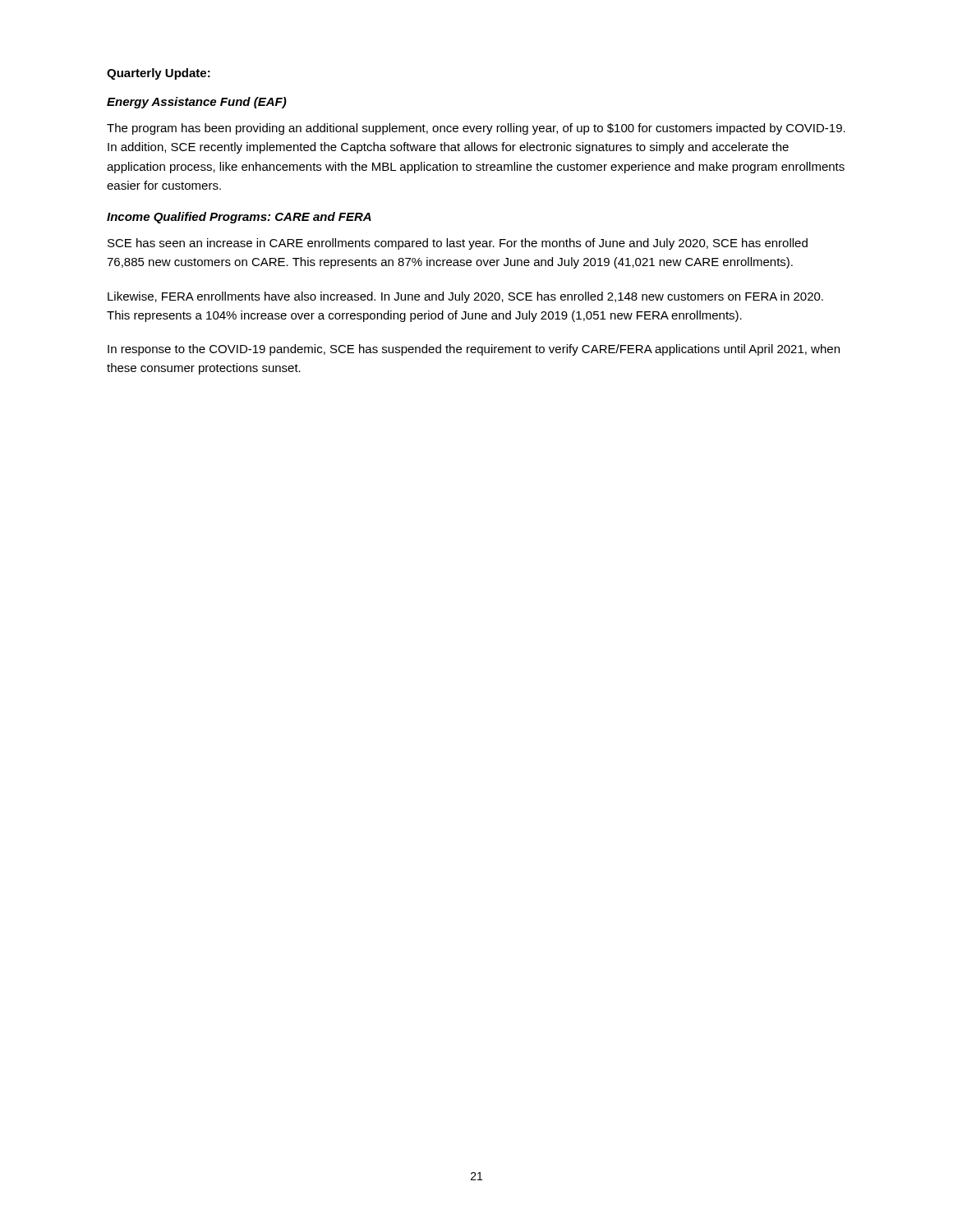Locate the element starting "SCE has seen an increase"
The image size is (953, 1232).
(458, 252)
